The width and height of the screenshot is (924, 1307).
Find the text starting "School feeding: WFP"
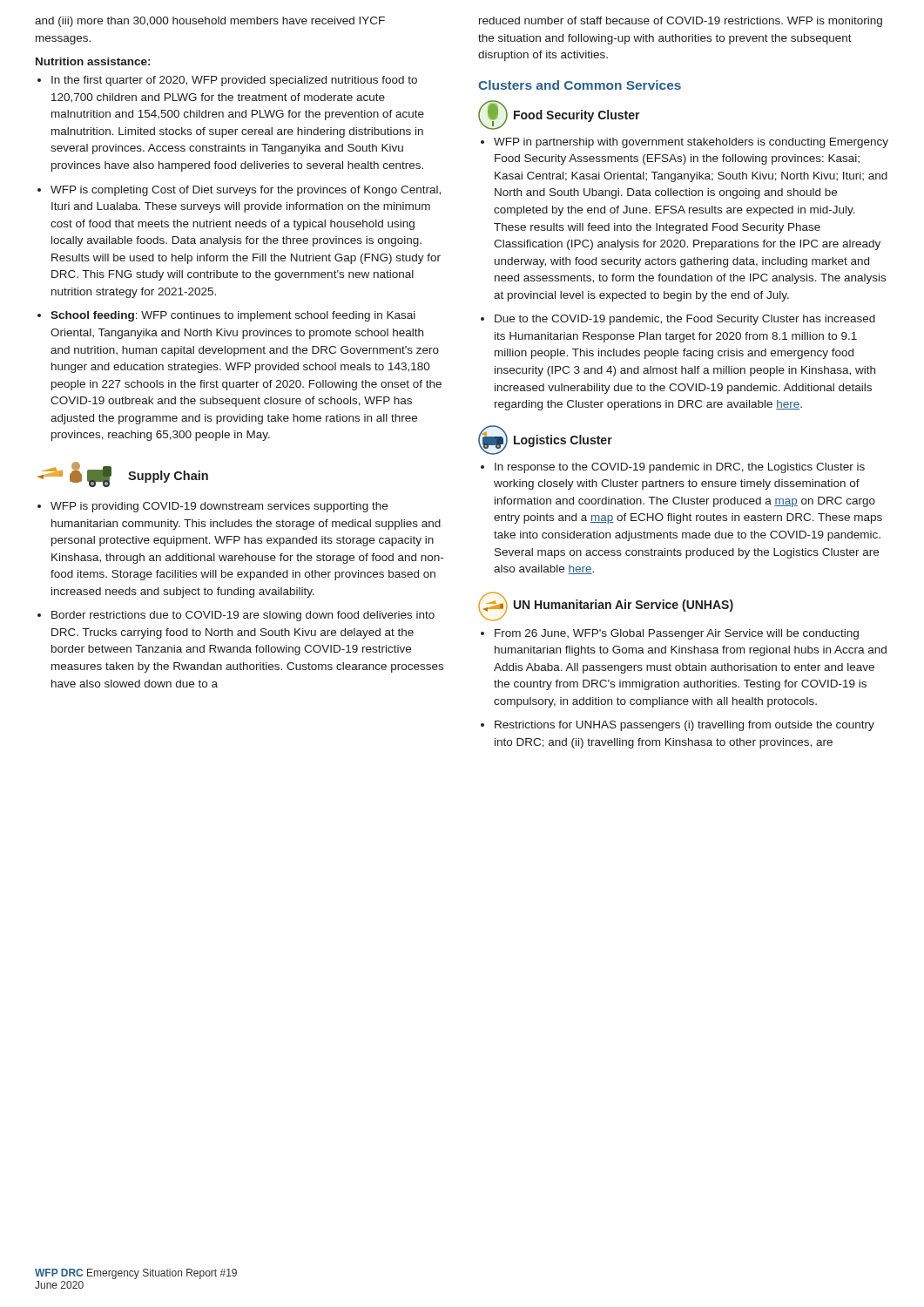(x=246, y=375)
